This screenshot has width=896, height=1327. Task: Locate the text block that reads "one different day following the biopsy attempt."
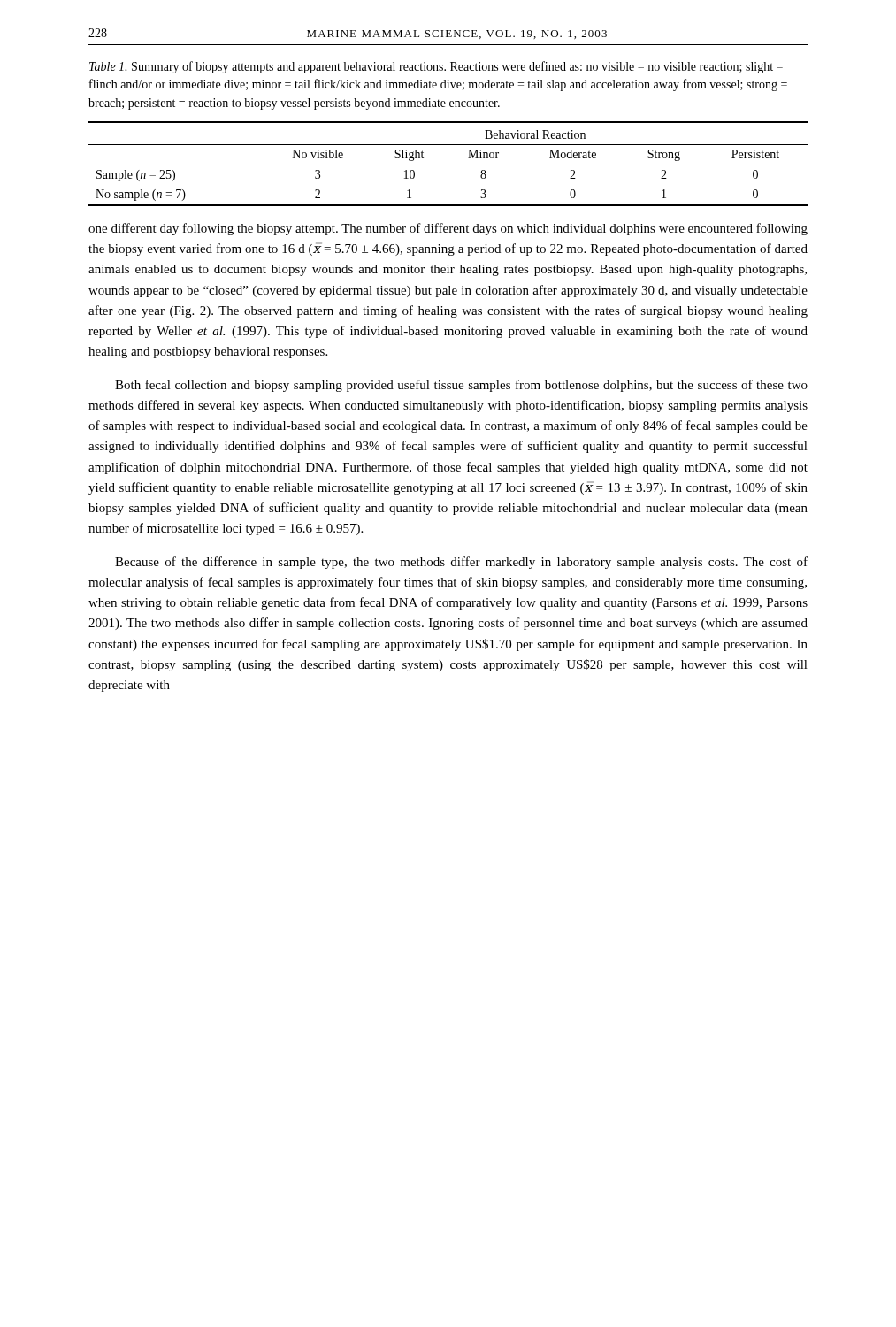448,290
